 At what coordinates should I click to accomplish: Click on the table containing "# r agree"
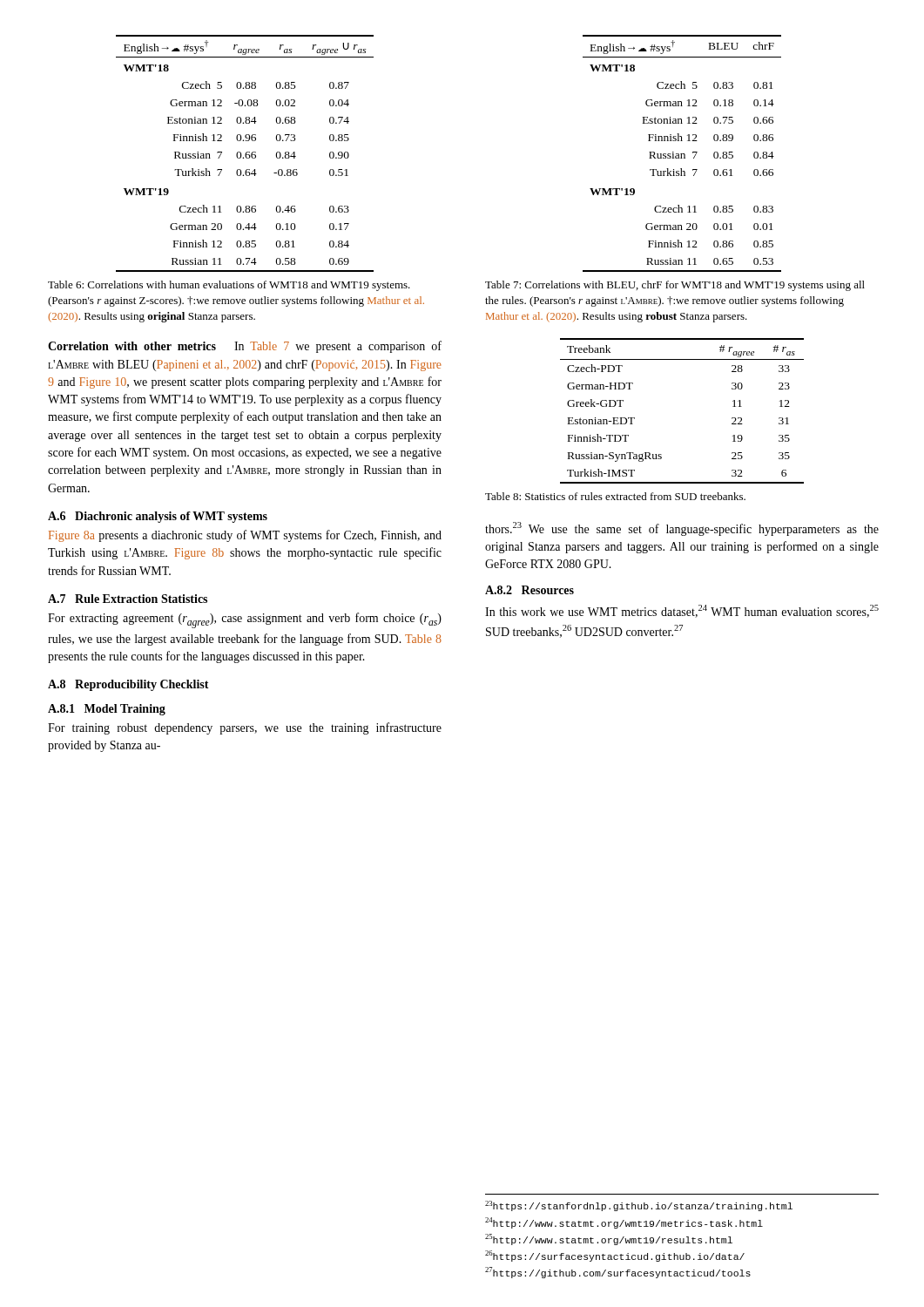[682, 411]
